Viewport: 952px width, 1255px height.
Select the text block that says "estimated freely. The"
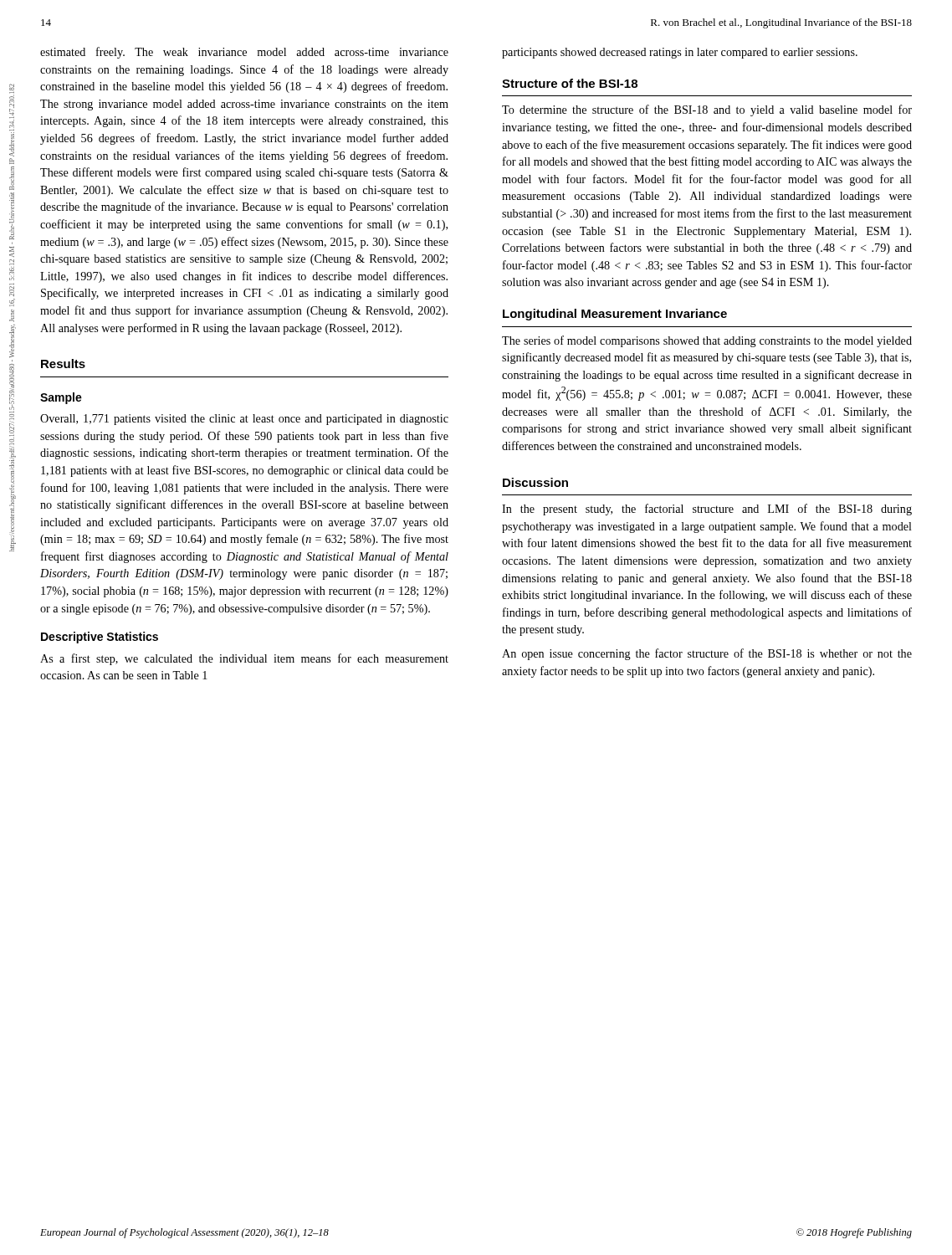pyautogui.click(x=244, y=190)
